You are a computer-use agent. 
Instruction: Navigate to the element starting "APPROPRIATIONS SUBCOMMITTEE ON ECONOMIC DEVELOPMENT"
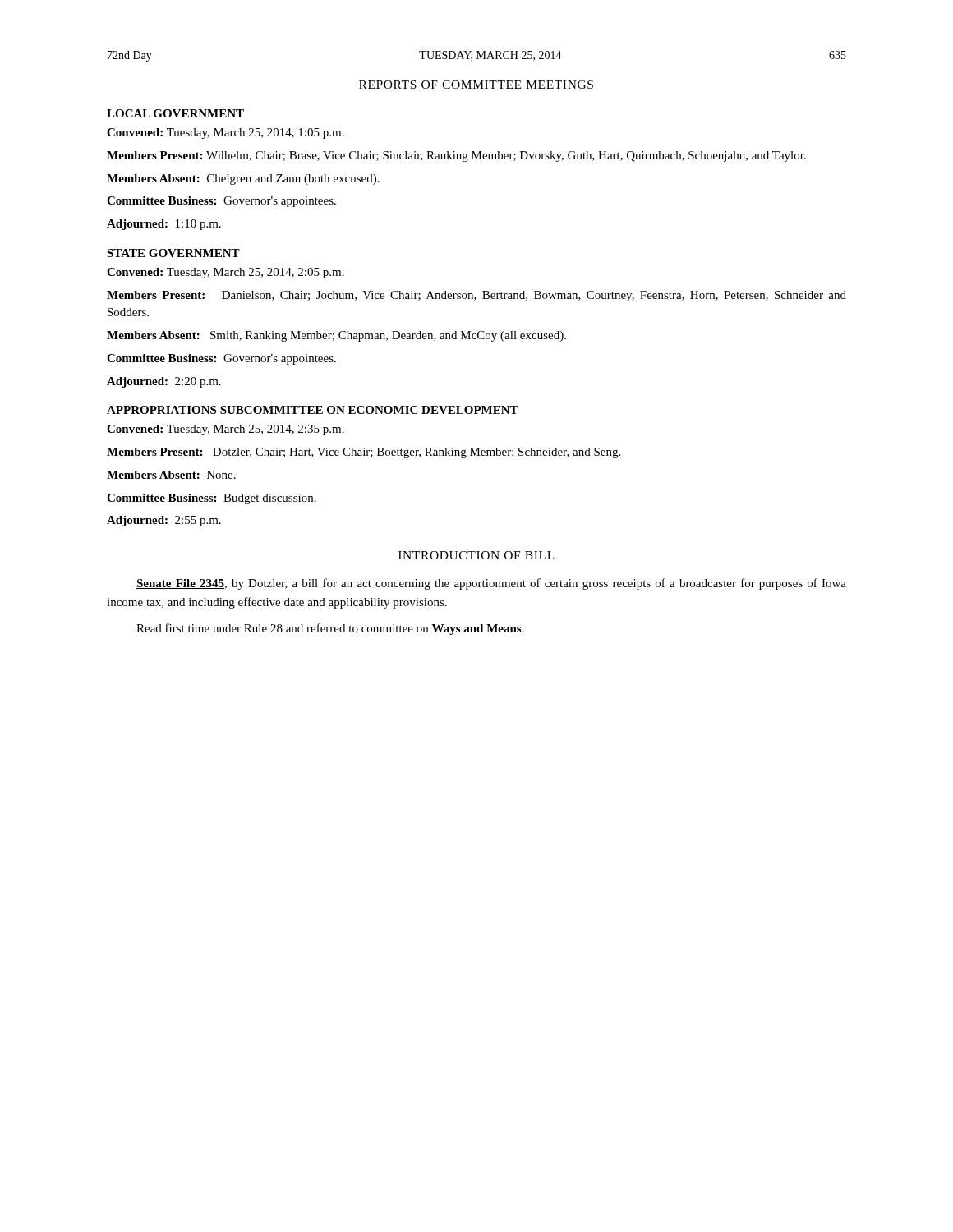[312, 410]
